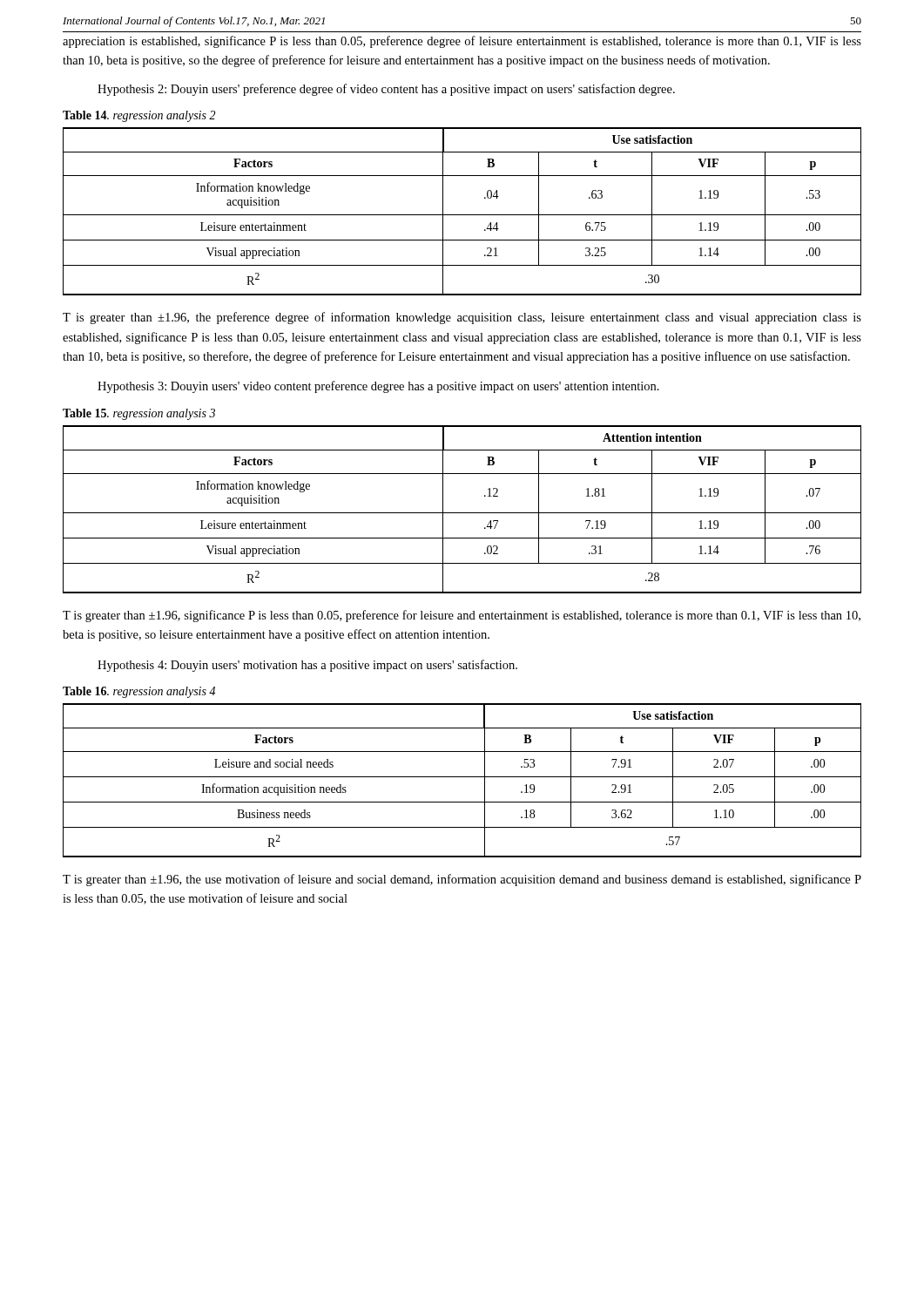This screenshot has width=924, height=1307.
Task: Find the text block that says "T is greater than ±1.96, the preference degree"
Action: click(x=462, y=337)
